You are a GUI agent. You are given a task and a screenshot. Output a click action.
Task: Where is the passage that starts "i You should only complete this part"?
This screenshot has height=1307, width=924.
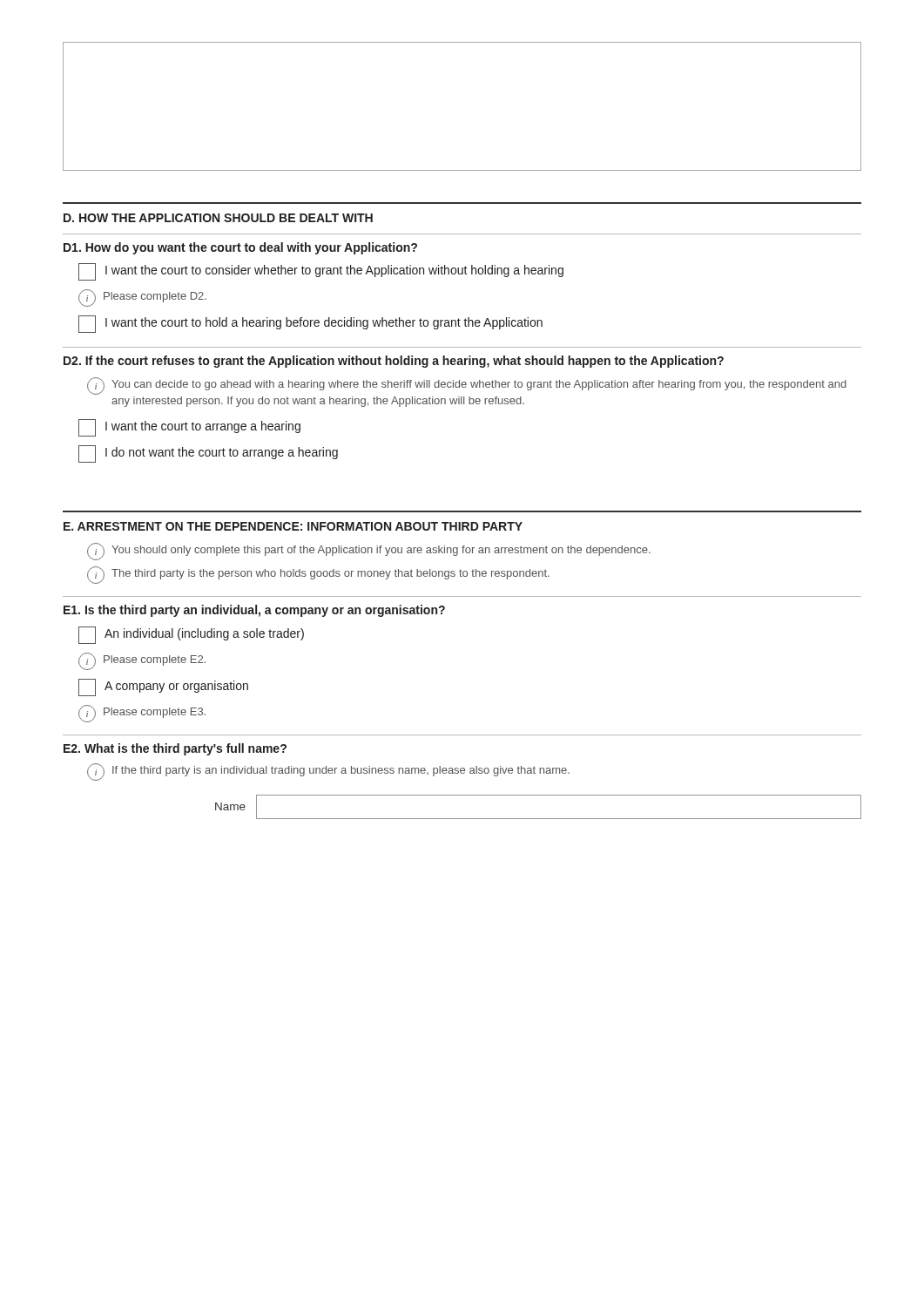pos(369,551)
